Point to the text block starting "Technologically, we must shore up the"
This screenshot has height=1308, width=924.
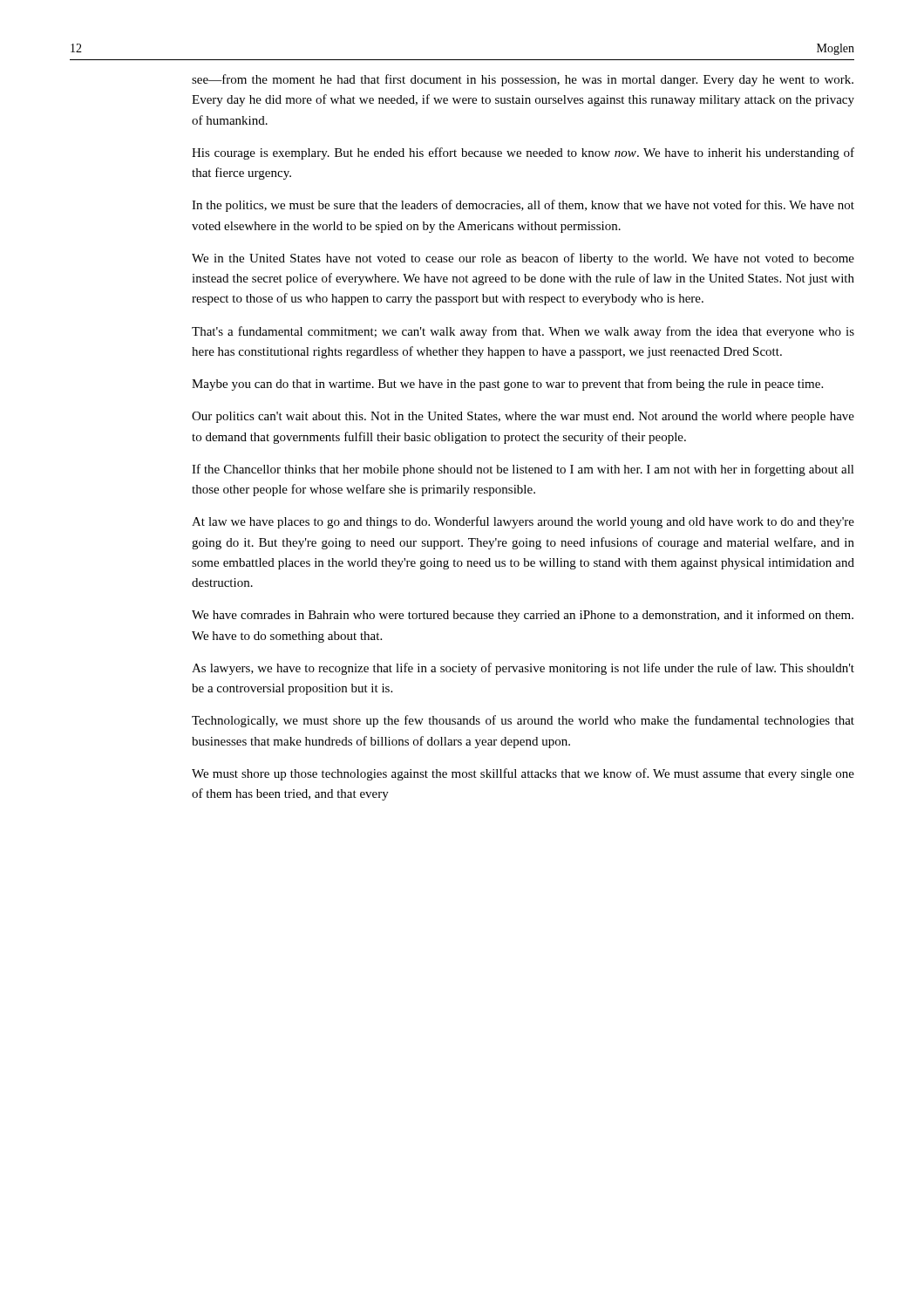pos(523,731)
